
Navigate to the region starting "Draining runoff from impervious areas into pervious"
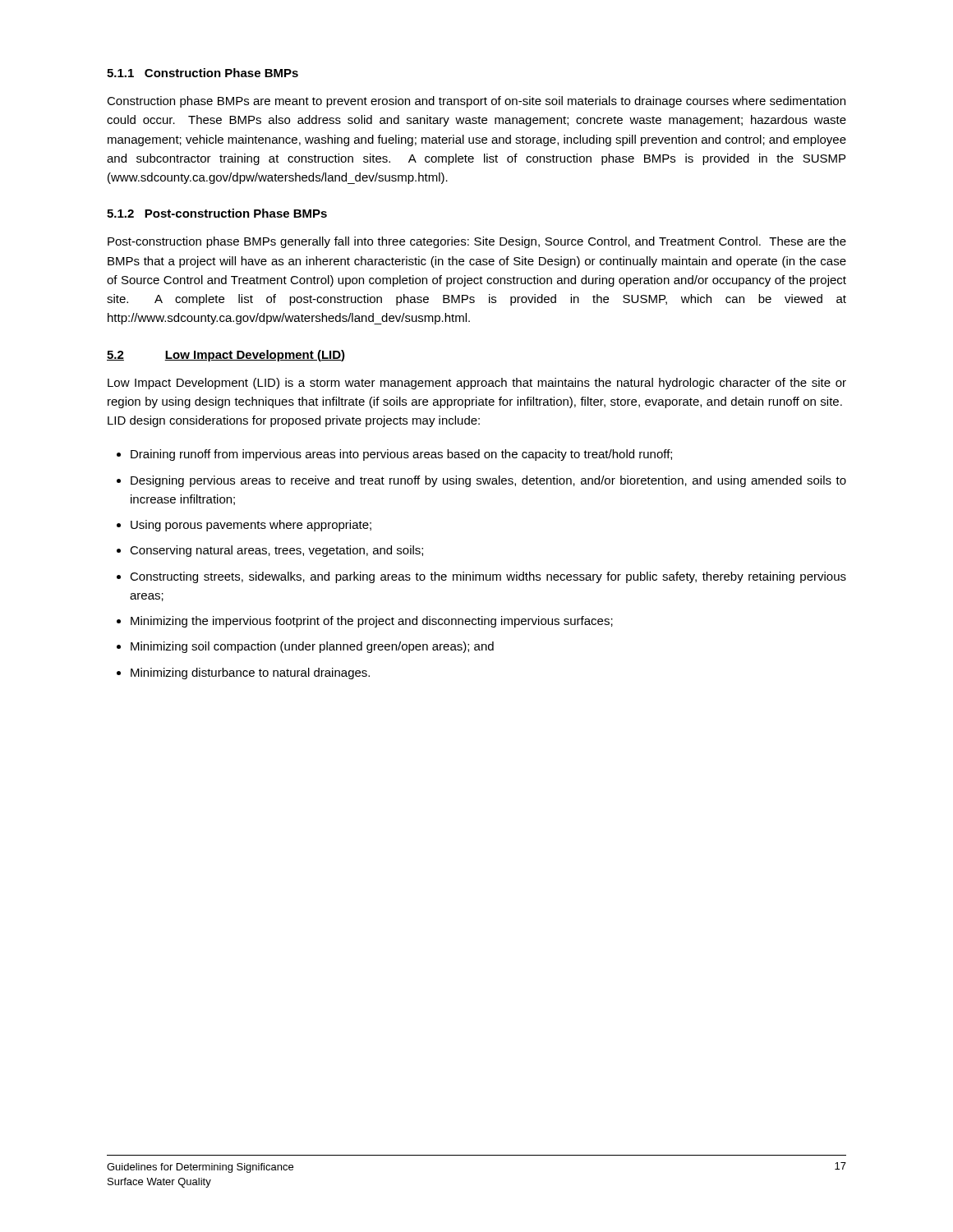(402, 454)
